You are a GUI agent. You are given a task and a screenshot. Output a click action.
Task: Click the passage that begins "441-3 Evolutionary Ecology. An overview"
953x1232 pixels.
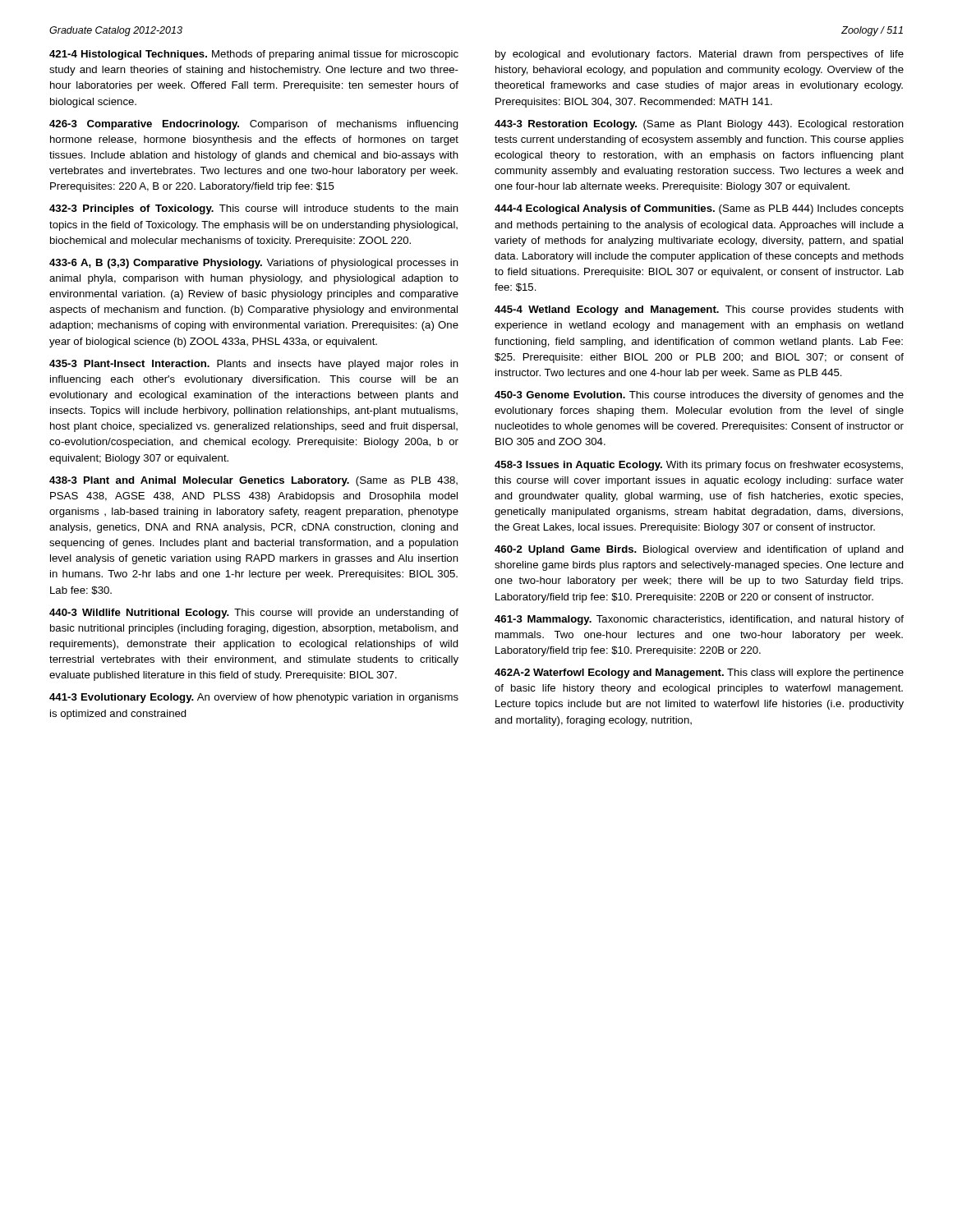pos(254,705)
